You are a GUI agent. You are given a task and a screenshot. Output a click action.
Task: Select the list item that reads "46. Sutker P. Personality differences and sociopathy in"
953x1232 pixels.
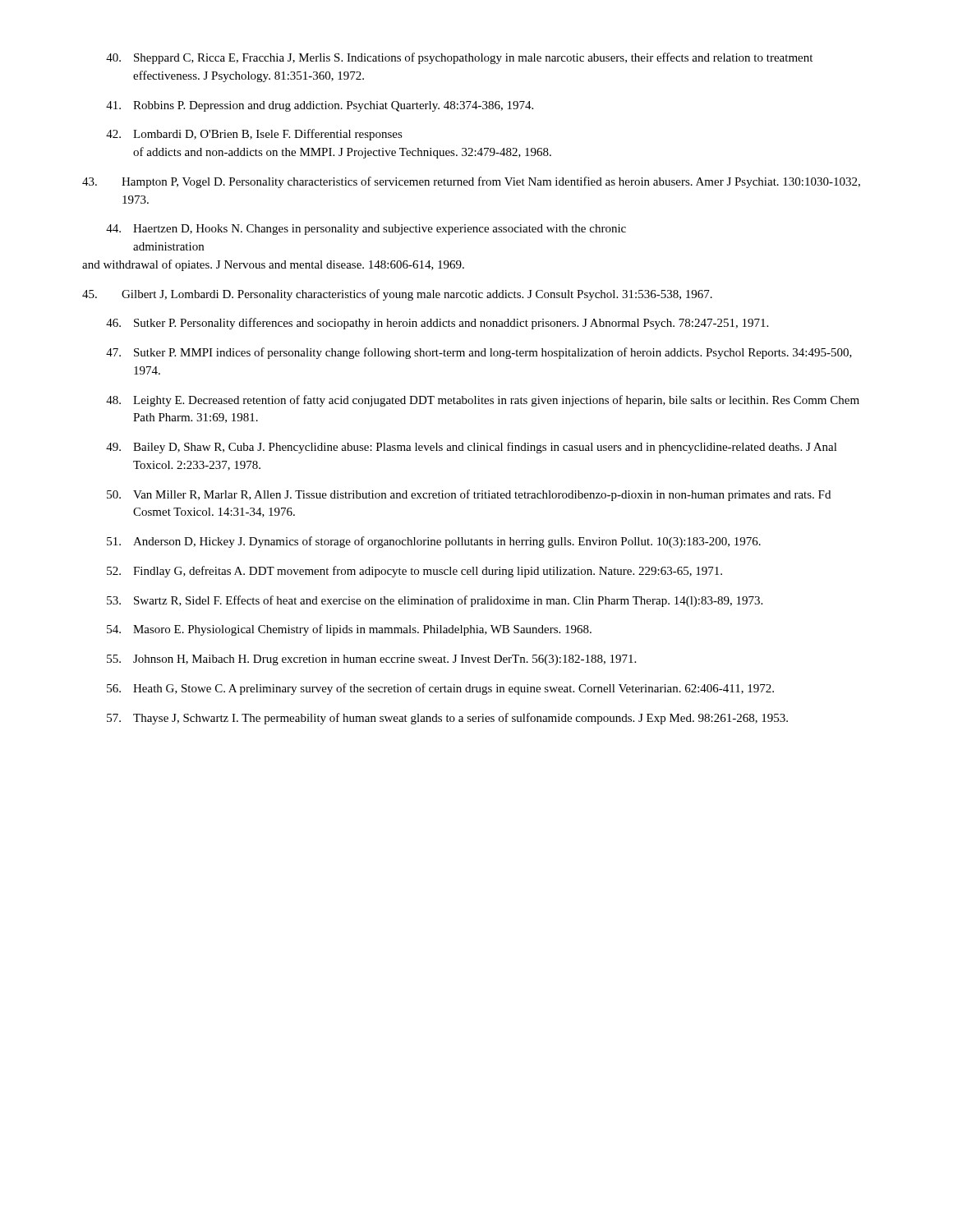point(476,324)
